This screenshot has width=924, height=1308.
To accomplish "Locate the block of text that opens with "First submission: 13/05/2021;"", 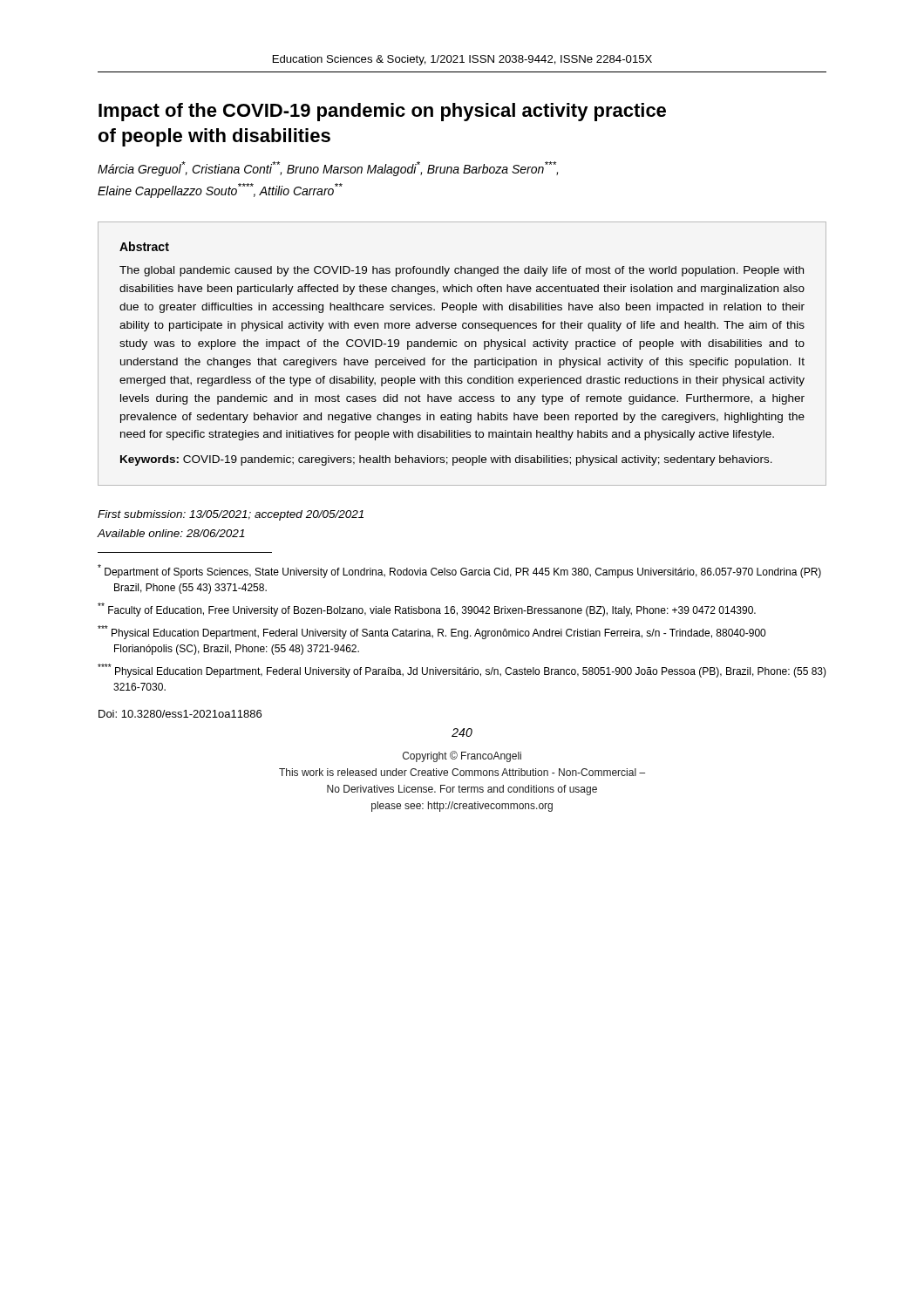I will click(x=231, y=524).
